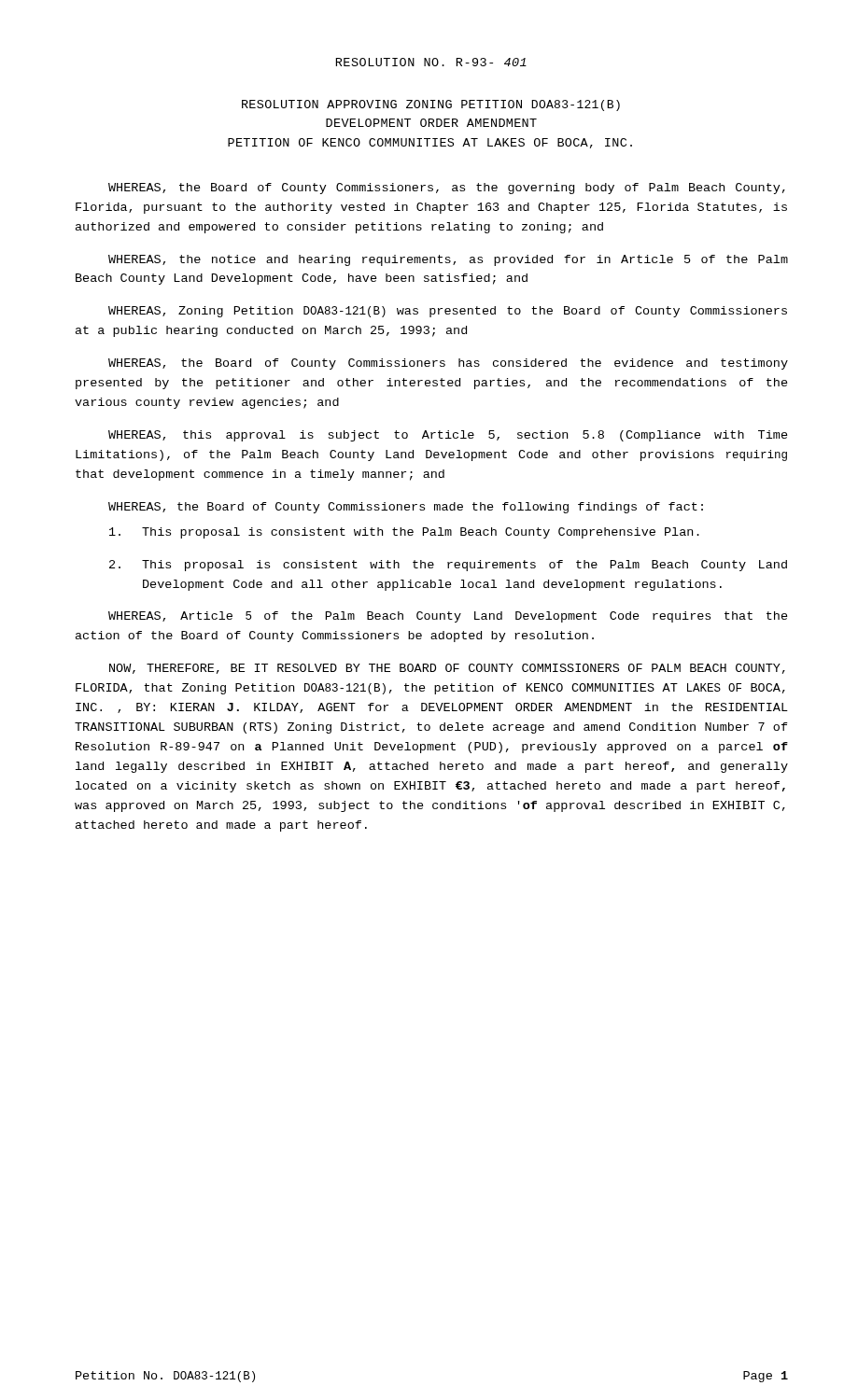Viewport: 844px width, 1400px height.
Task: Where is the passage that starts "WHEREAS, the Board of County Commissioners,"?
Action: (431, 207)
